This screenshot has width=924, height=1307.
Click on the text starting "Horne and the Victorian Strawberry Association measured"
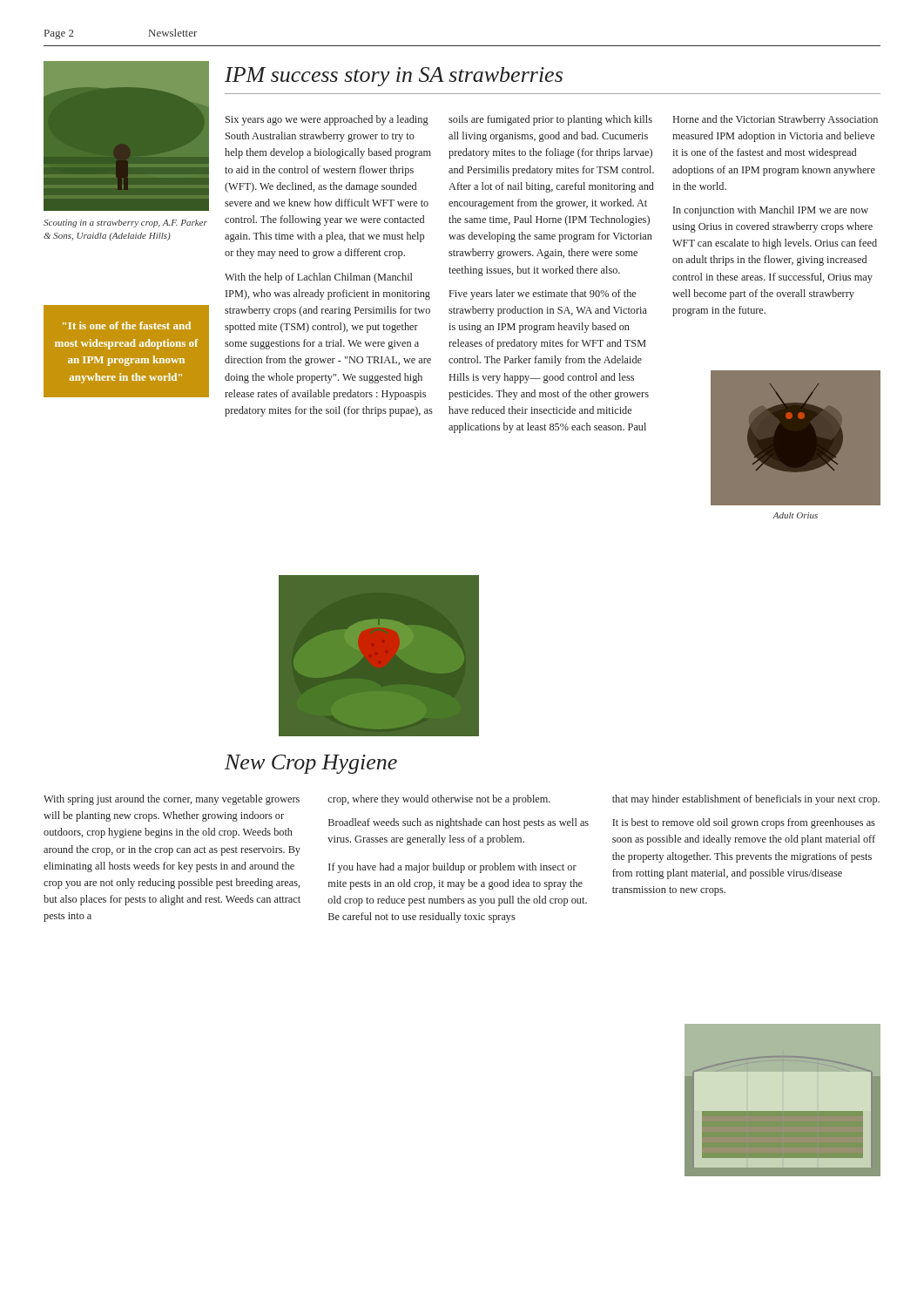[x=776, y=216]
